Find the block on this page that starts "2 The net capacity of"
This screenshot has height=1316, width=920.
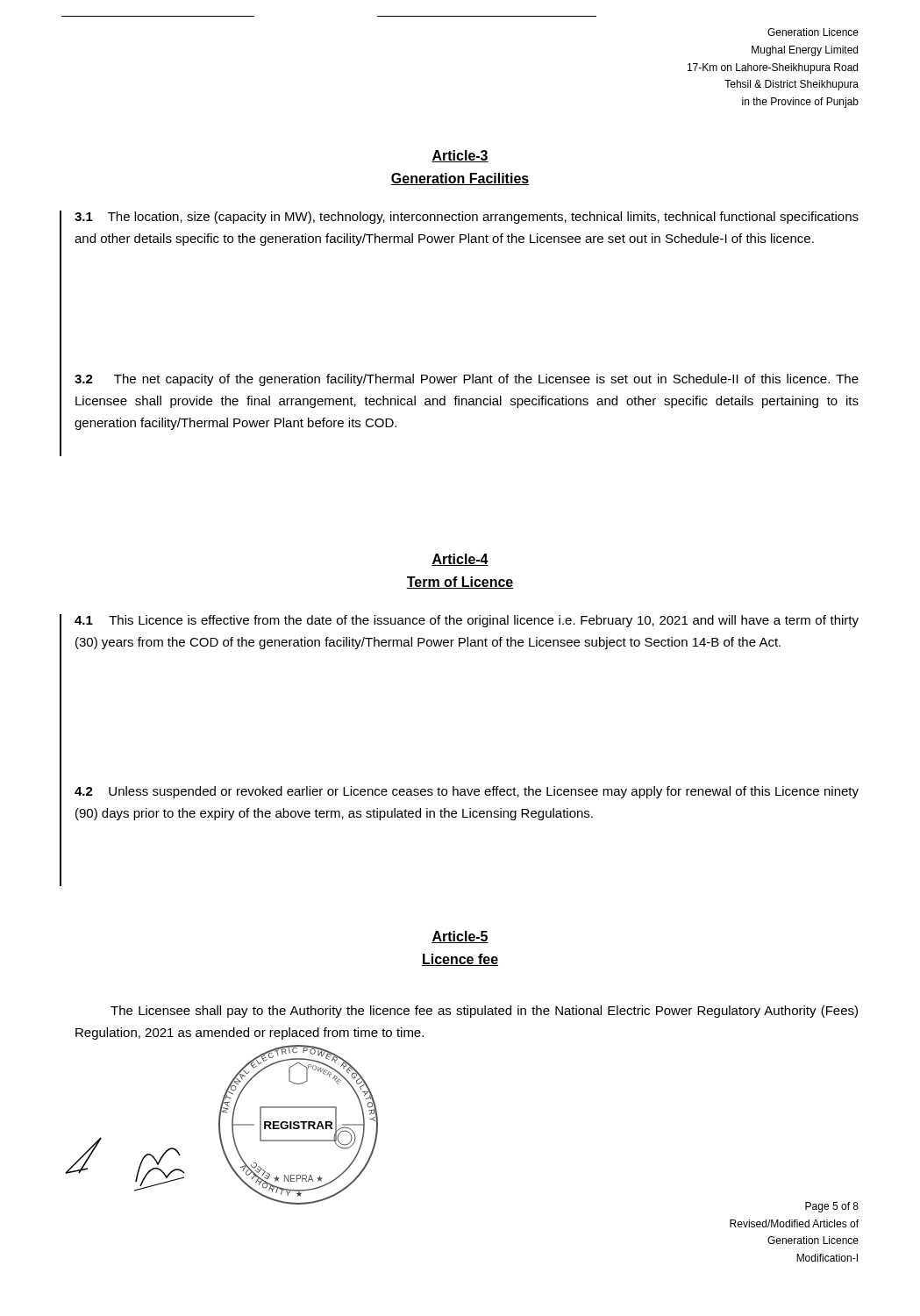click(x=467, y=400)
